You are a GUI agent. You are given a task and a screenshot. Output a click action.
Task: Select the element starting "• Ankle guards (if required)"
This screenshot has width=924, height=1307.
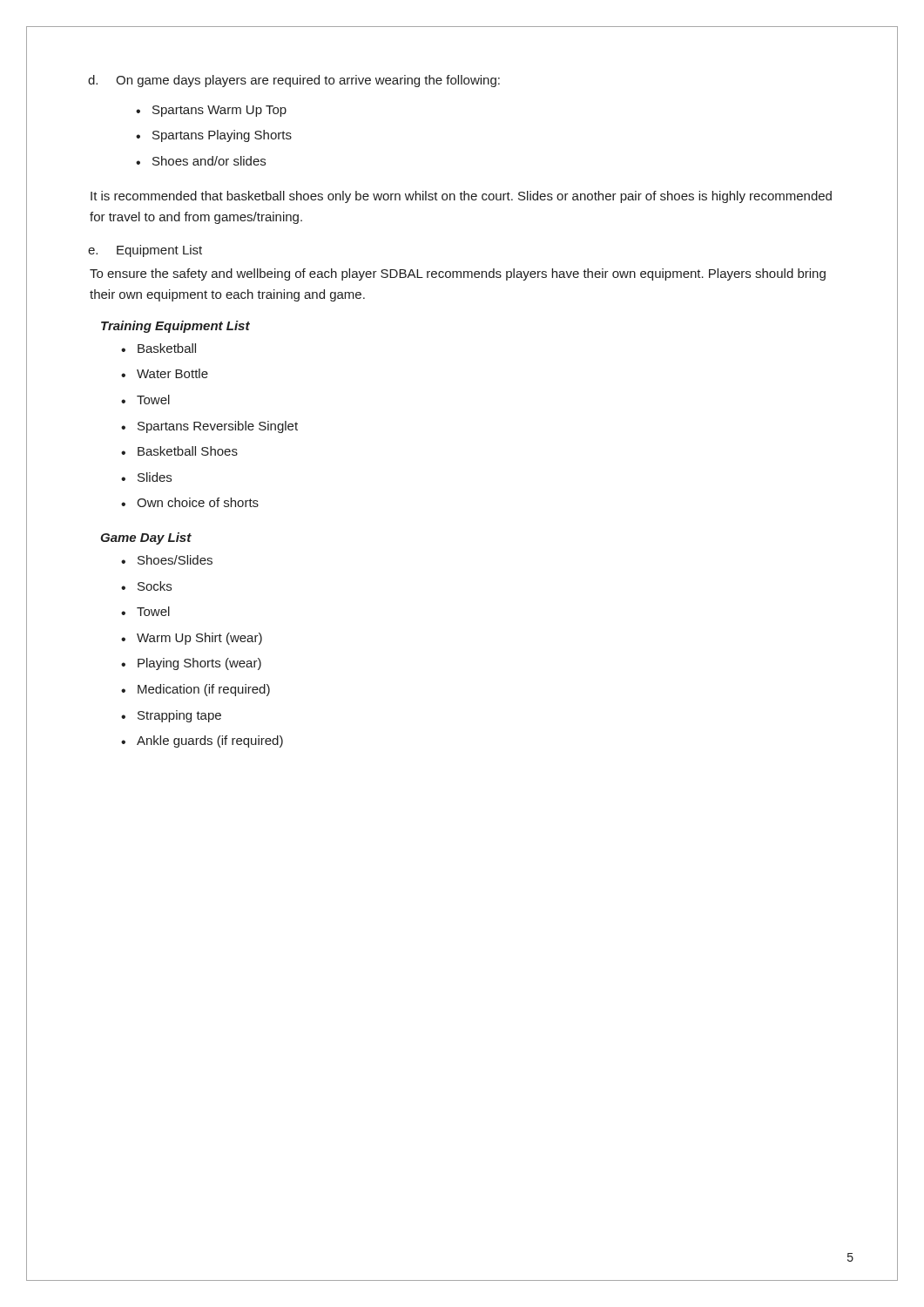coord(202,742)
